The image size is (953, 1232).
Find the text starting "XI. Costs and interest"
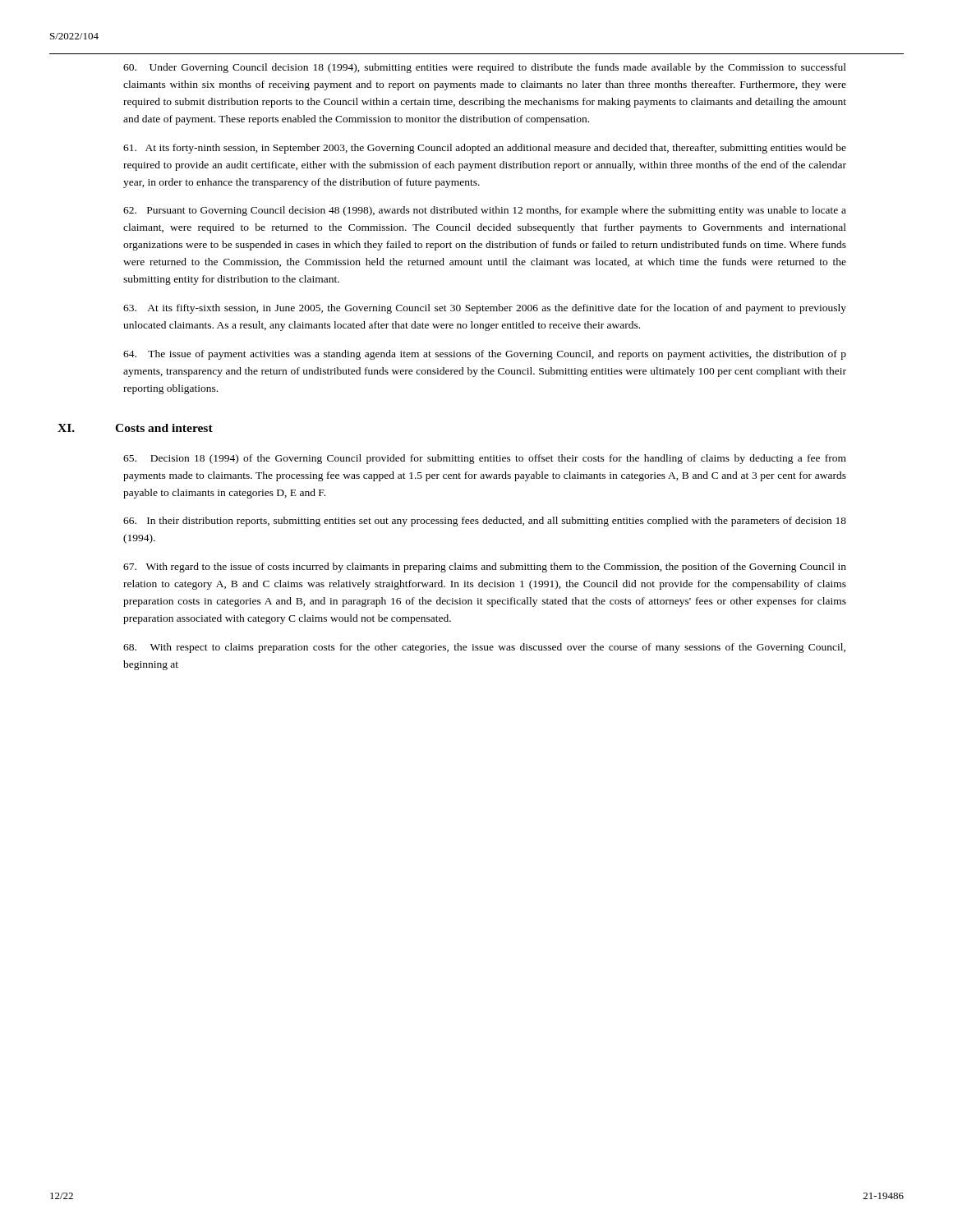point(168,428)
